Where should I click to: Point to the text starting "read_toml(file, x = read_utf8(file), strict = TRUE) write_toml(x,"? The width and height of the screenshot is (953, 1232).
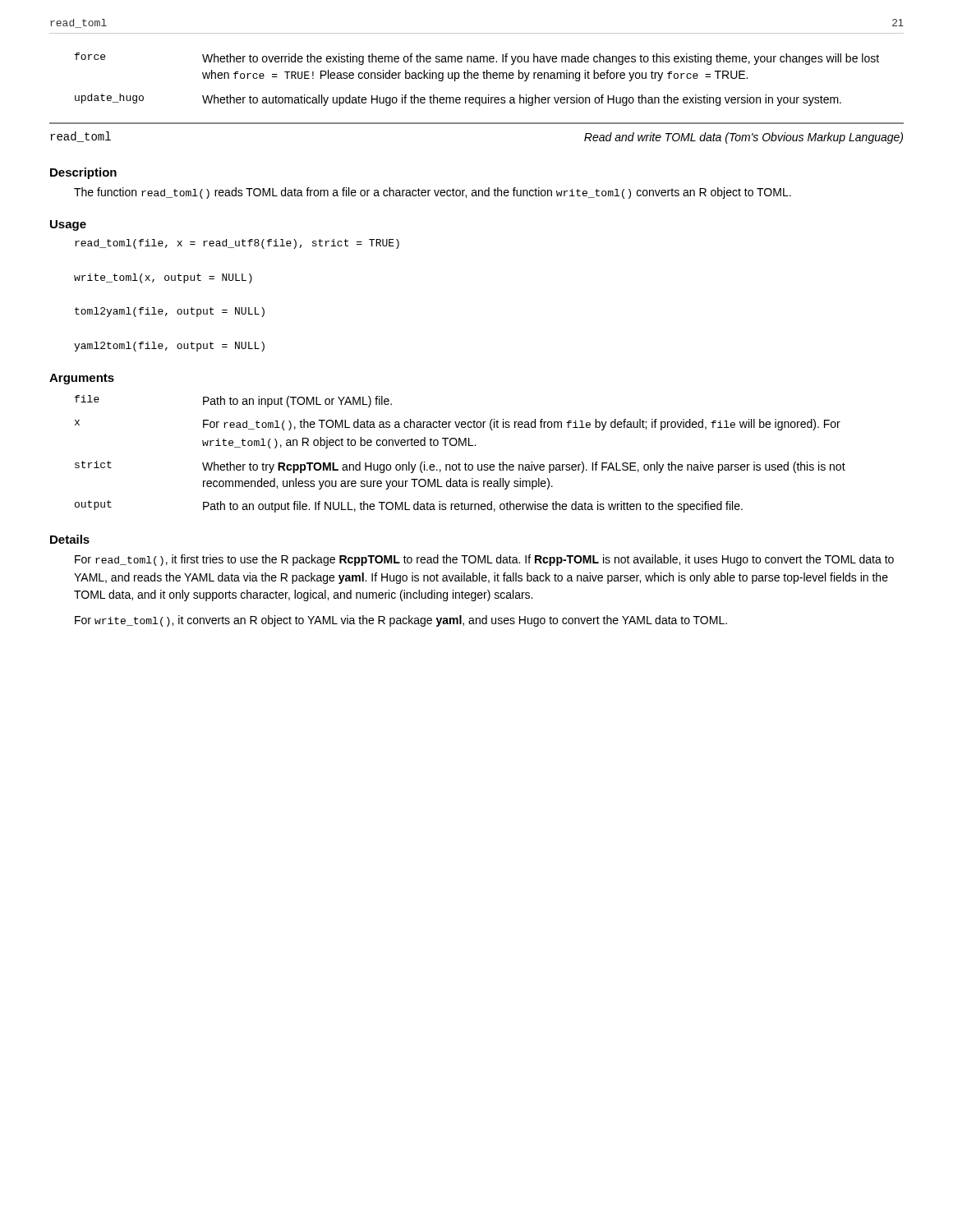[x=237, y=244]
